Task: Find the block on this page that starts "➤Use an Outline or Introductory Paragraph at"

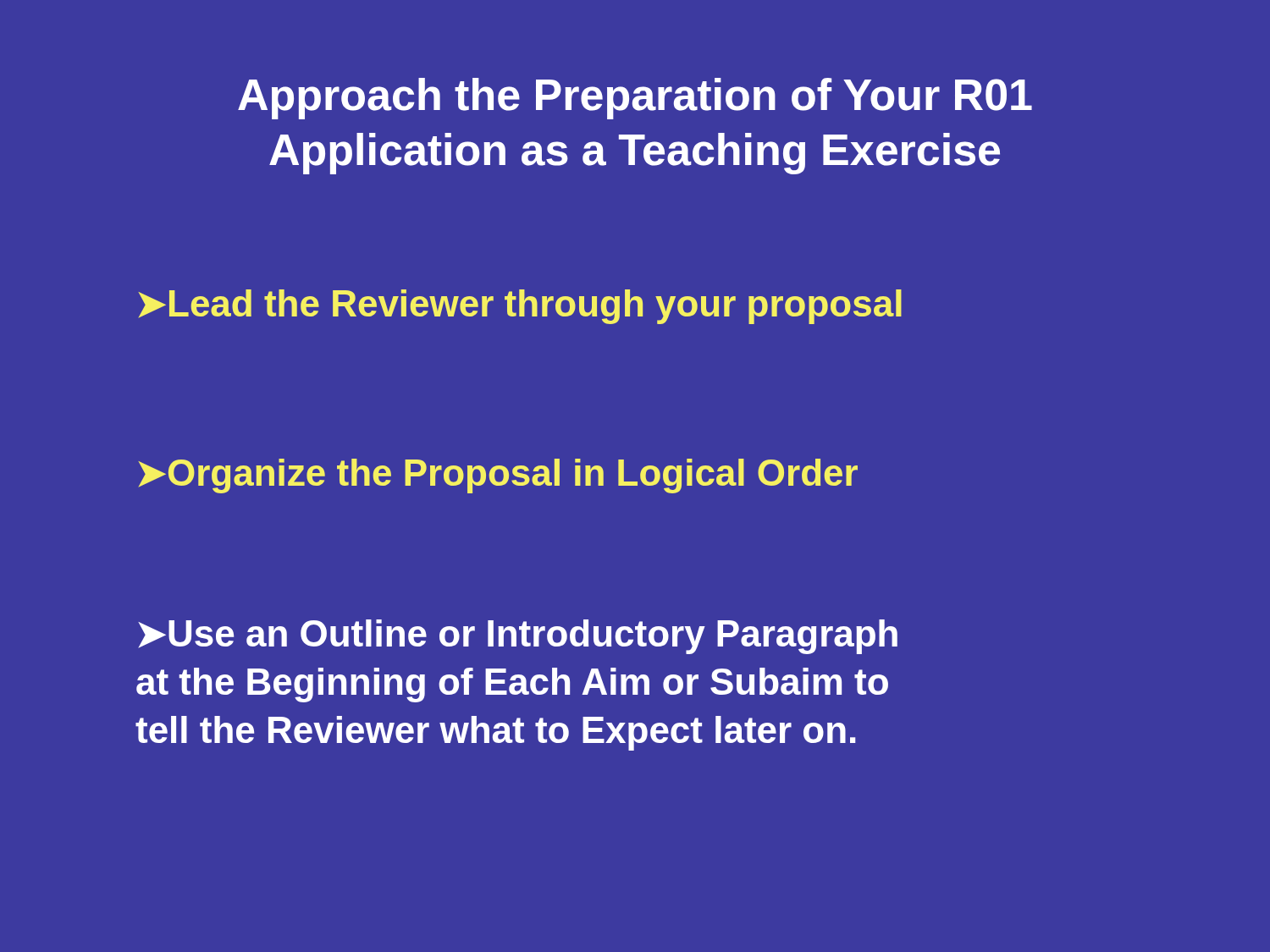Action: (x=518, y=682)
